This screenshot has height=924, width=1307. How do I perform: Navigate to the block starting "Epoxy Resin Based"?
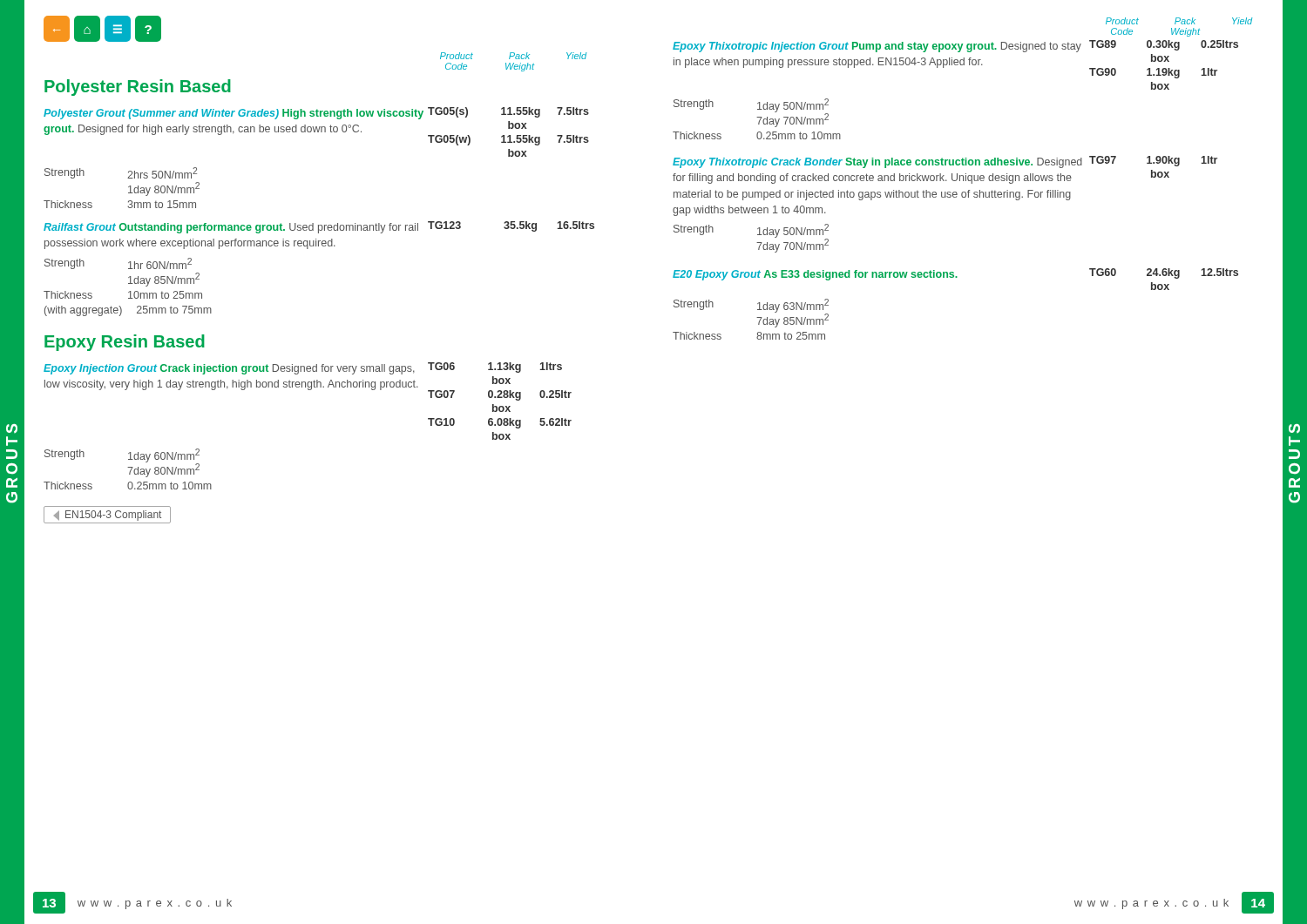pyautogui.click(x=124, y=341)
